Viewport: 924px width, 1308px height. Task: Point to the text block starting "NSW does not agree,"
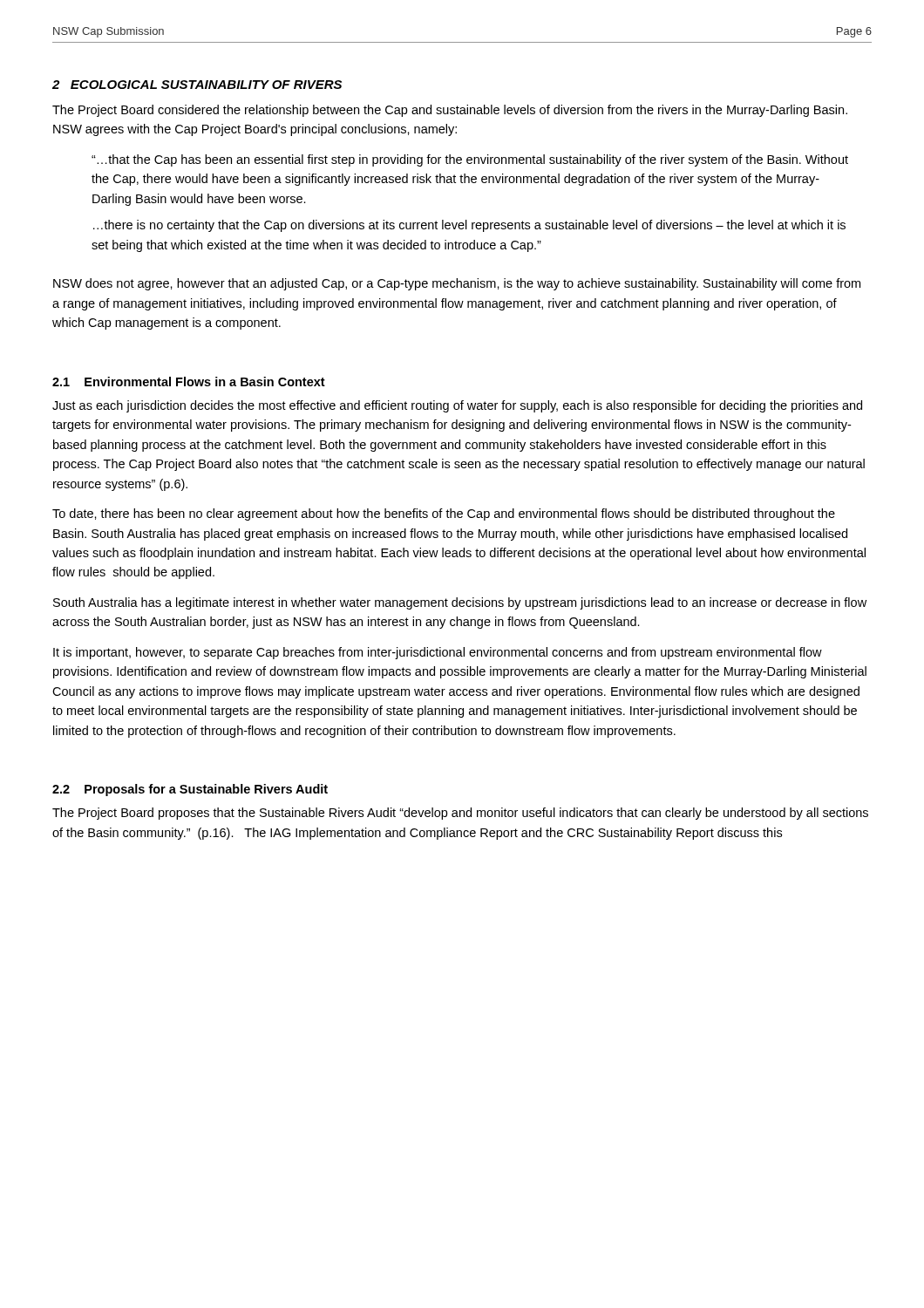(457, 303)
